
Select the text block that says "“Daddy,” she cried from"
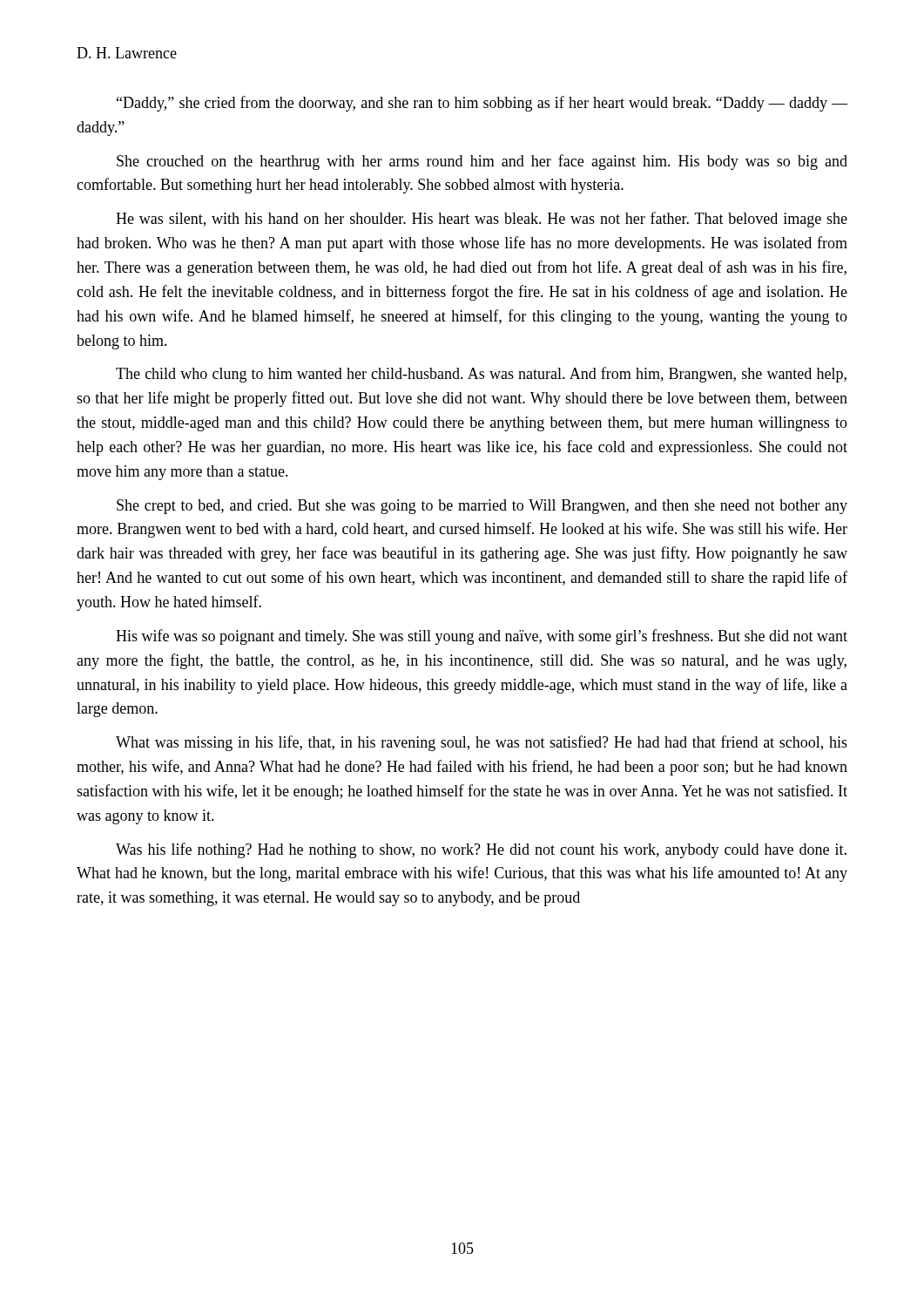462,501
